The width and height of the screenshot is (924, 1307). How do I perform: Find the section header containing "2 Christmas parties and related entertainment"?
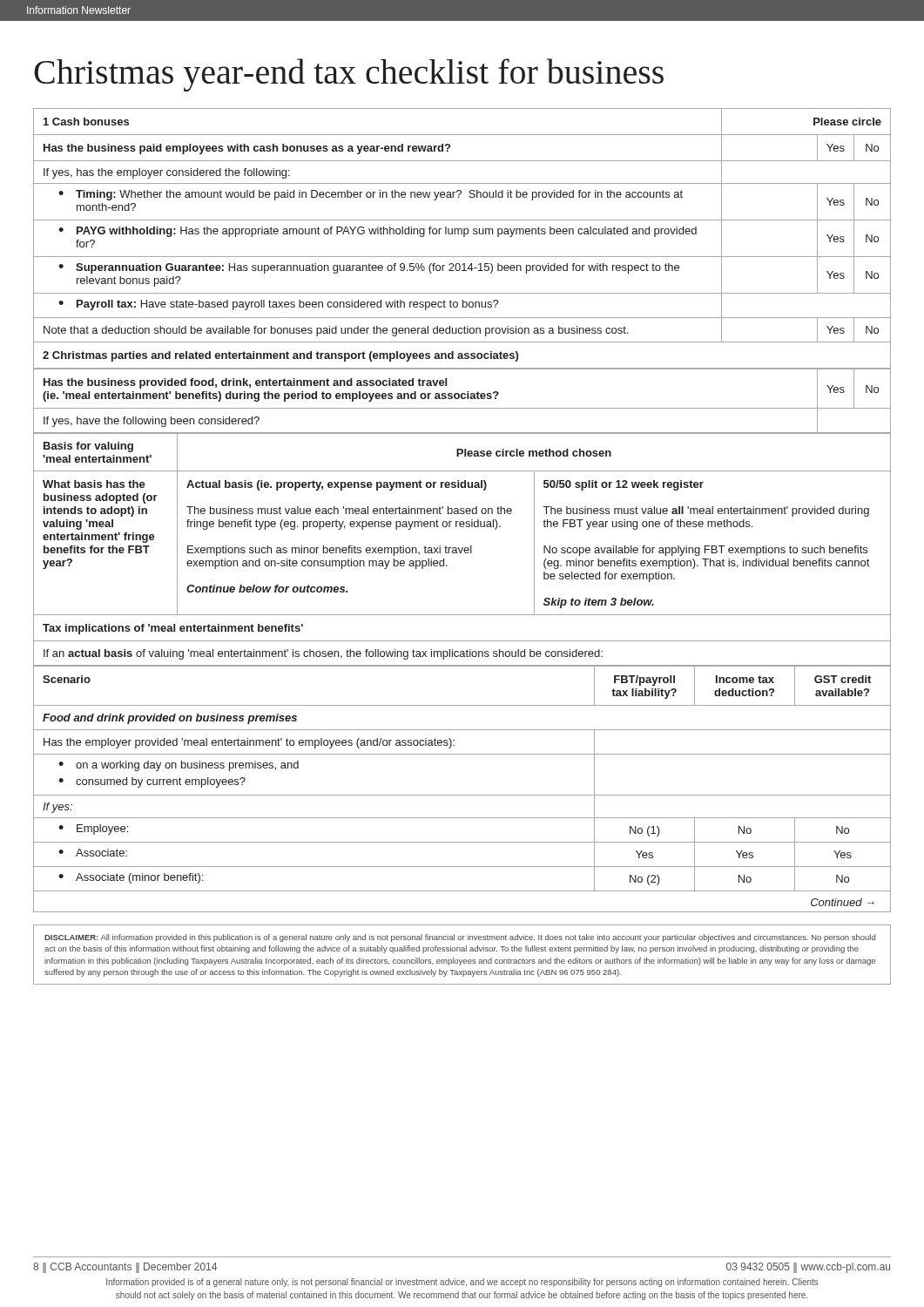click(462, 356)
